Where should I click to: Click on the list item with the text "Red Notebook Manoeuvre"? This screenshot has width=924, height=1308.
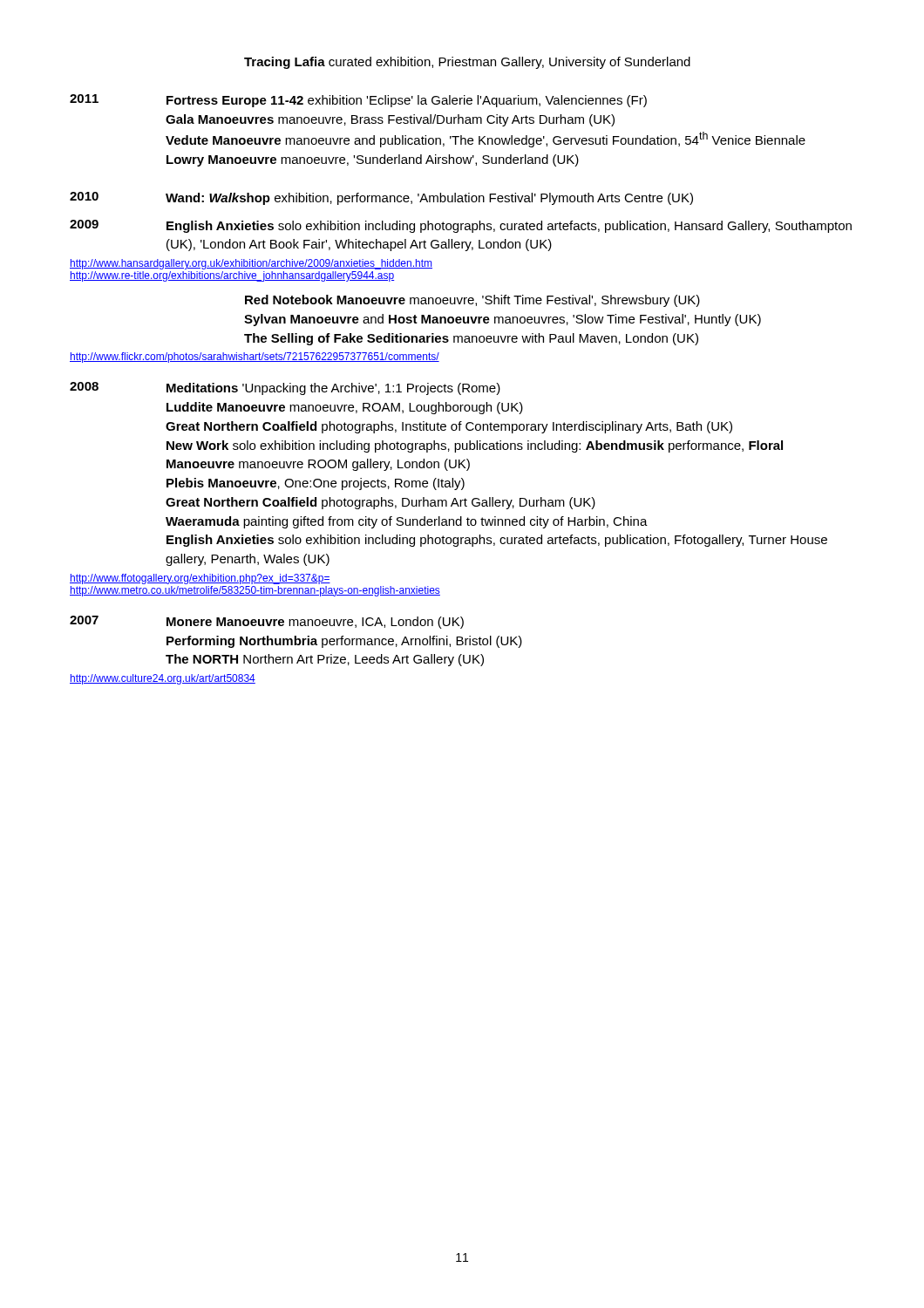[462, 319]
